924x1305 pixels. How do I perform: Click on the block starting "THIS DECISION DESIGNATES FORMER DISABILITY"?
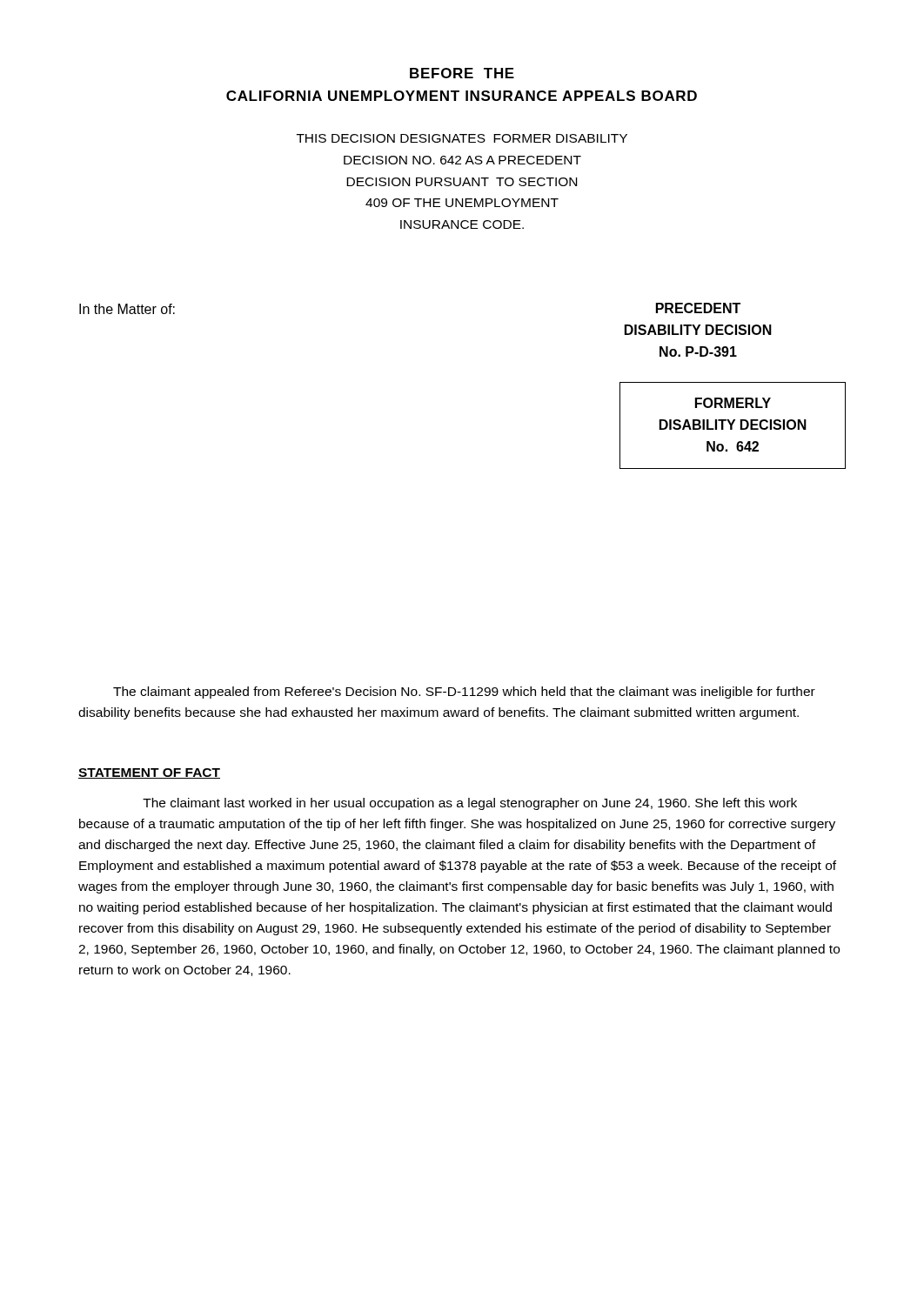[462, 181]
